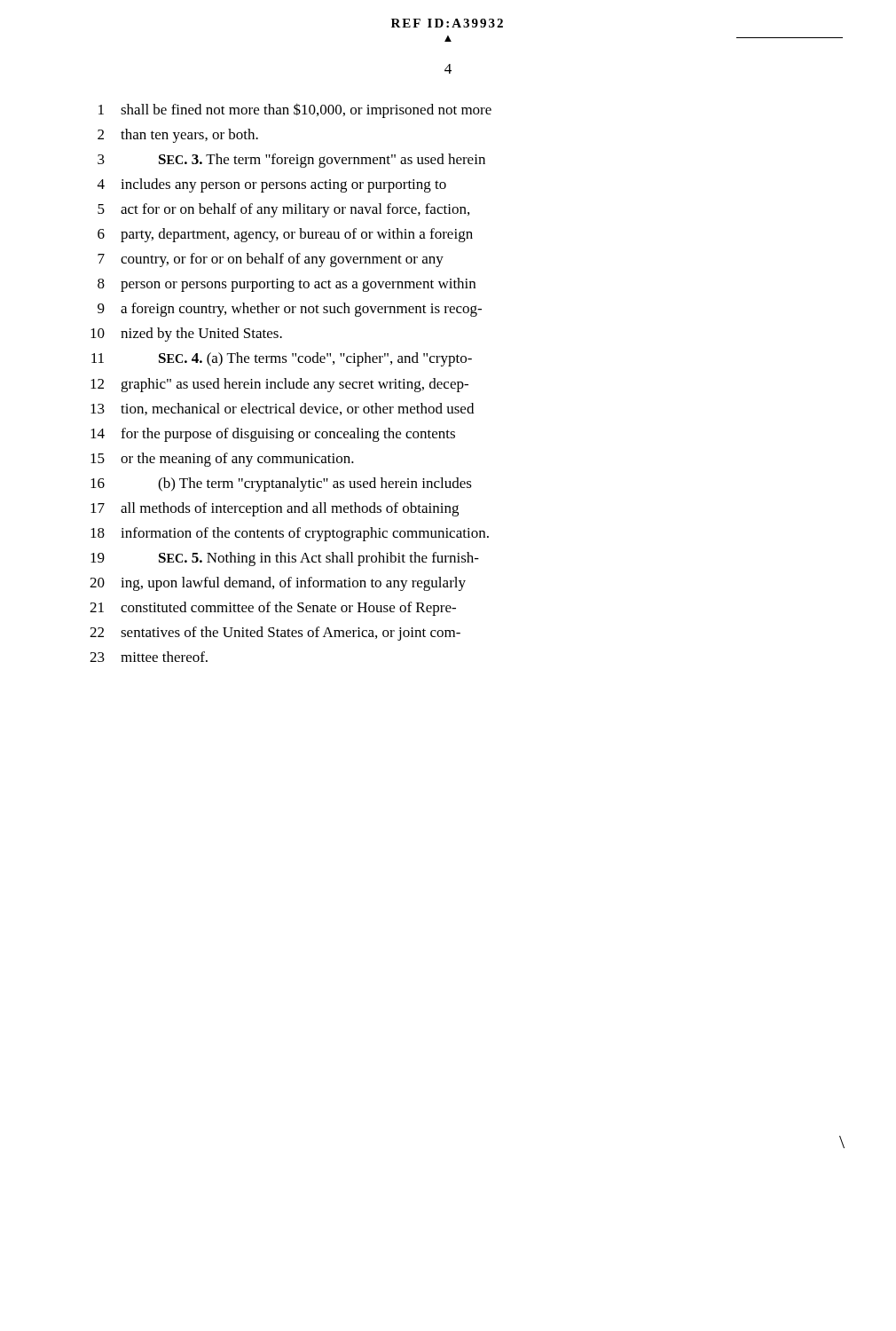
Task: Click the passage that begins "15 or the"
Action: click(222, 460)
